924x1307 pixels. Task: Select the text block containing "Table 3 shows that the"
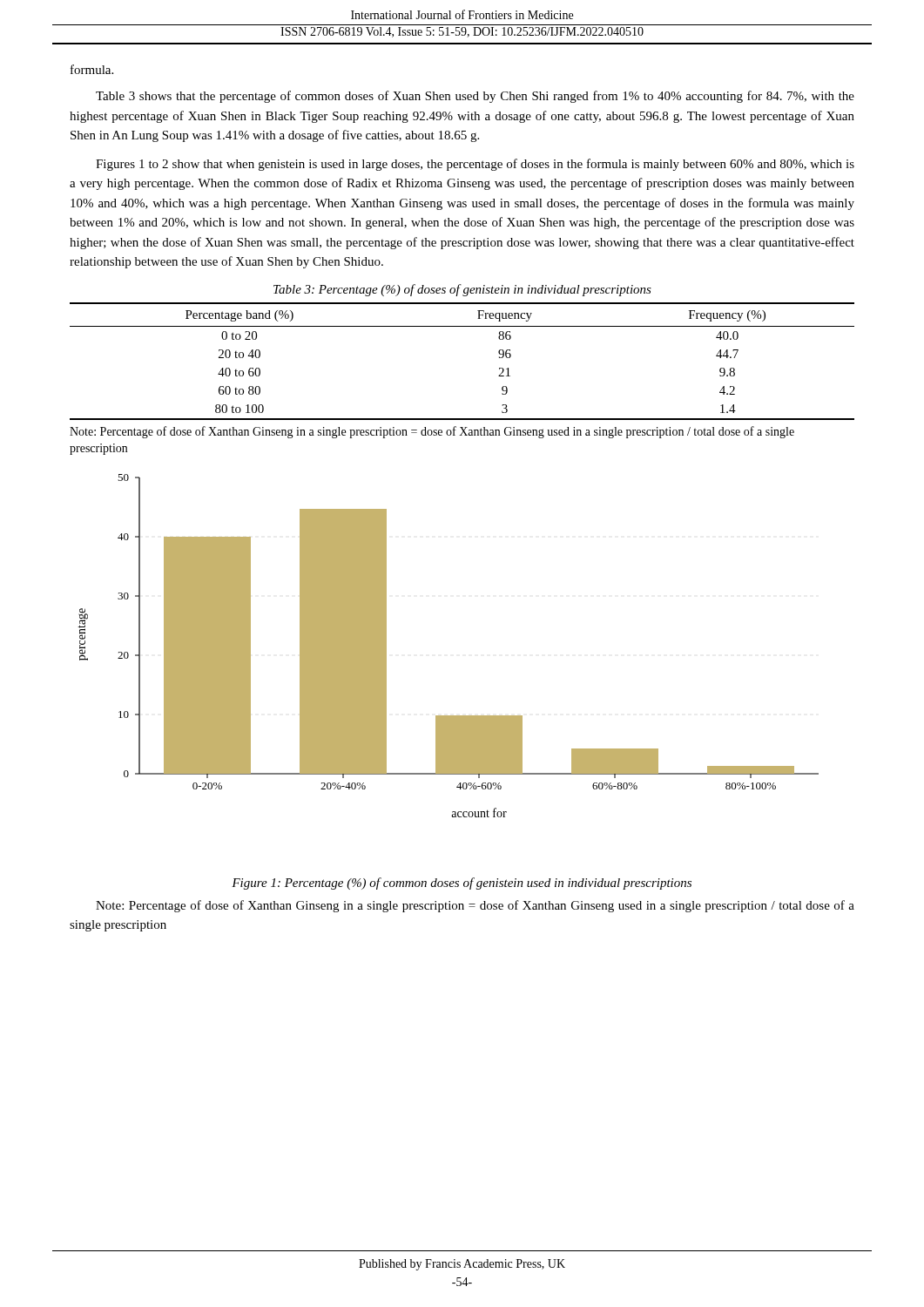coord(462,116)
